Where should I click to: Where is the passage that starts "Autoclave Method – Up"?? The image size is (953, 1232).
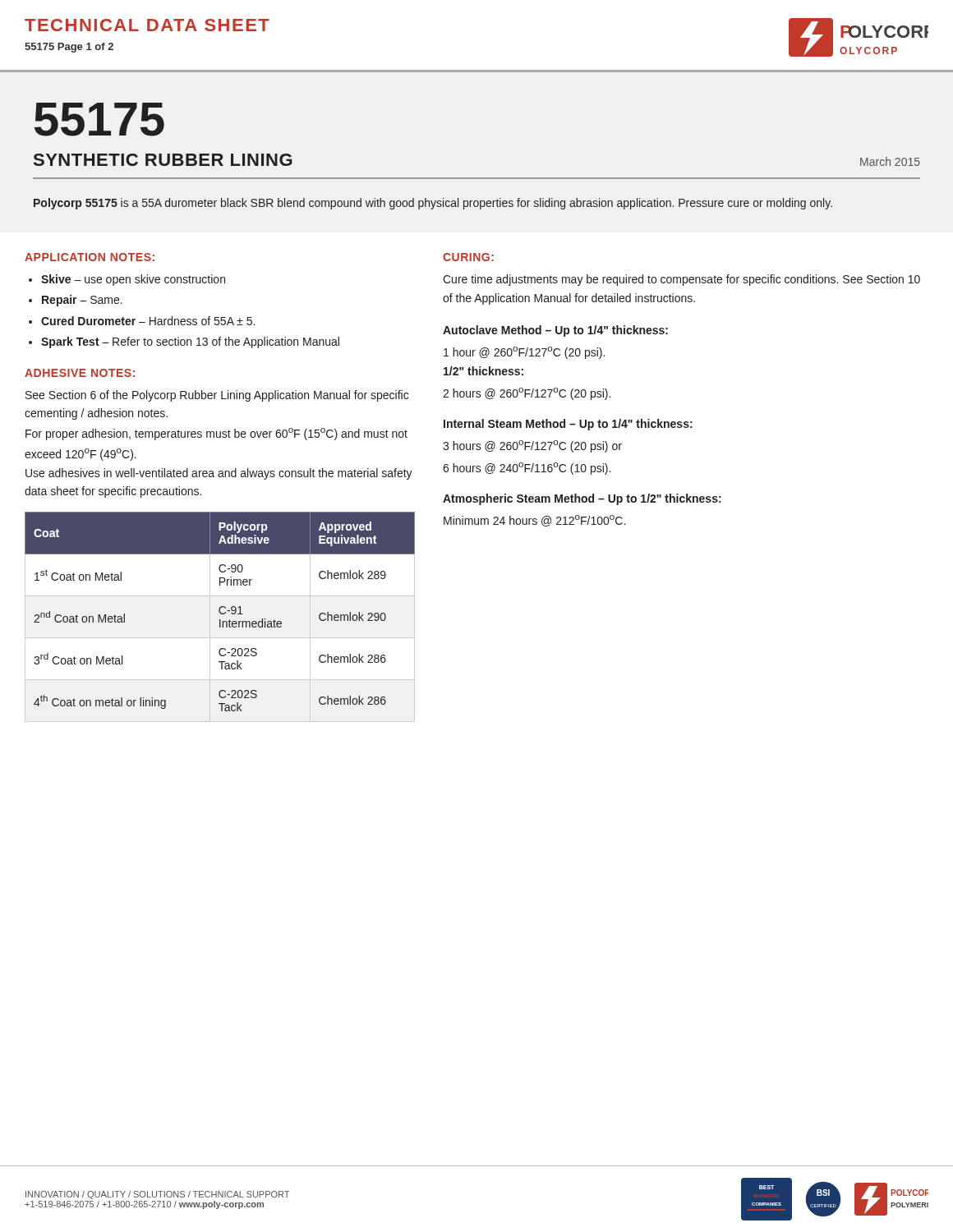(556, 362)
